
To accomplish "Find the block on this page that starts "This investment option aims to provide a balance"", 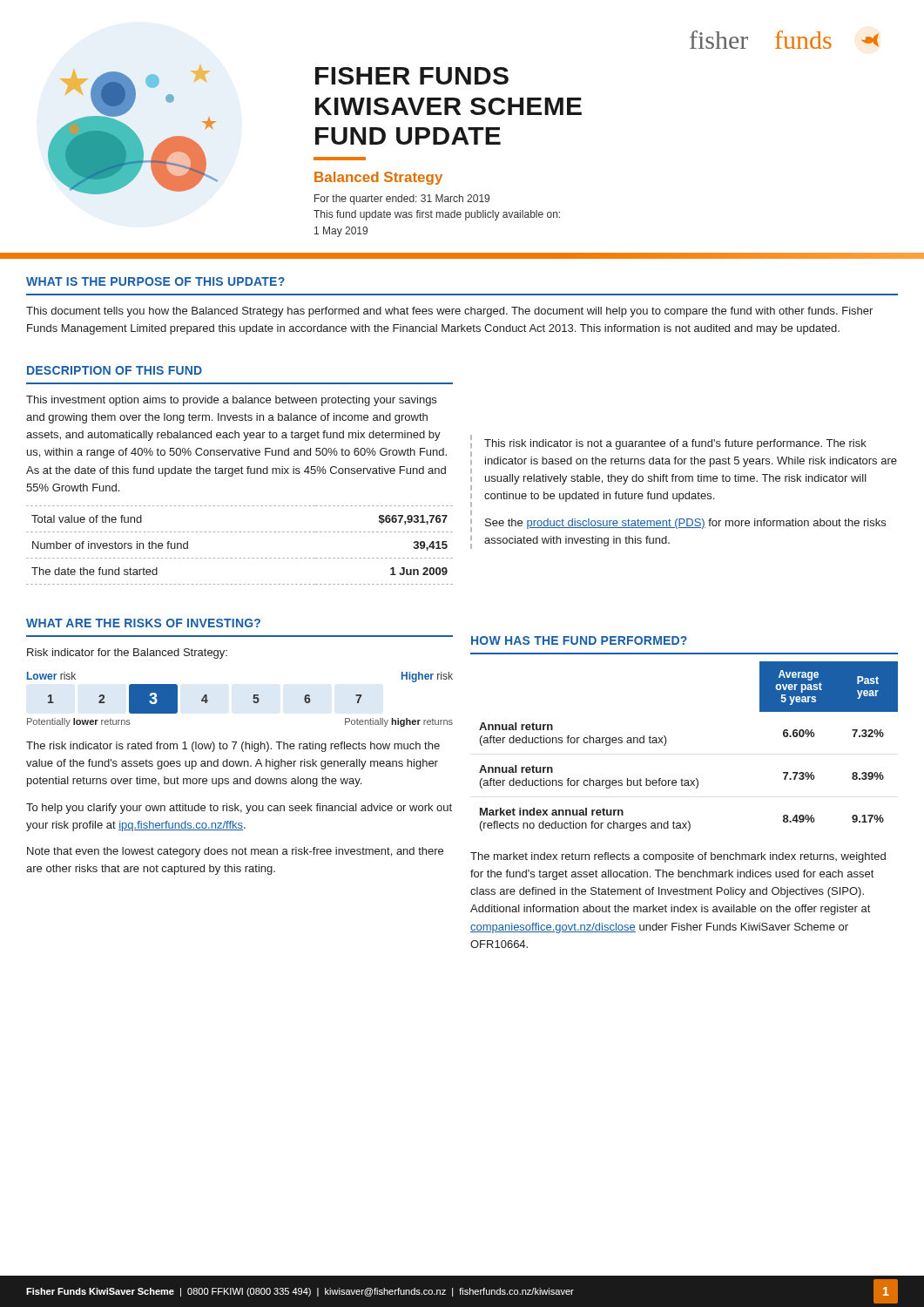I will (240, 444).
